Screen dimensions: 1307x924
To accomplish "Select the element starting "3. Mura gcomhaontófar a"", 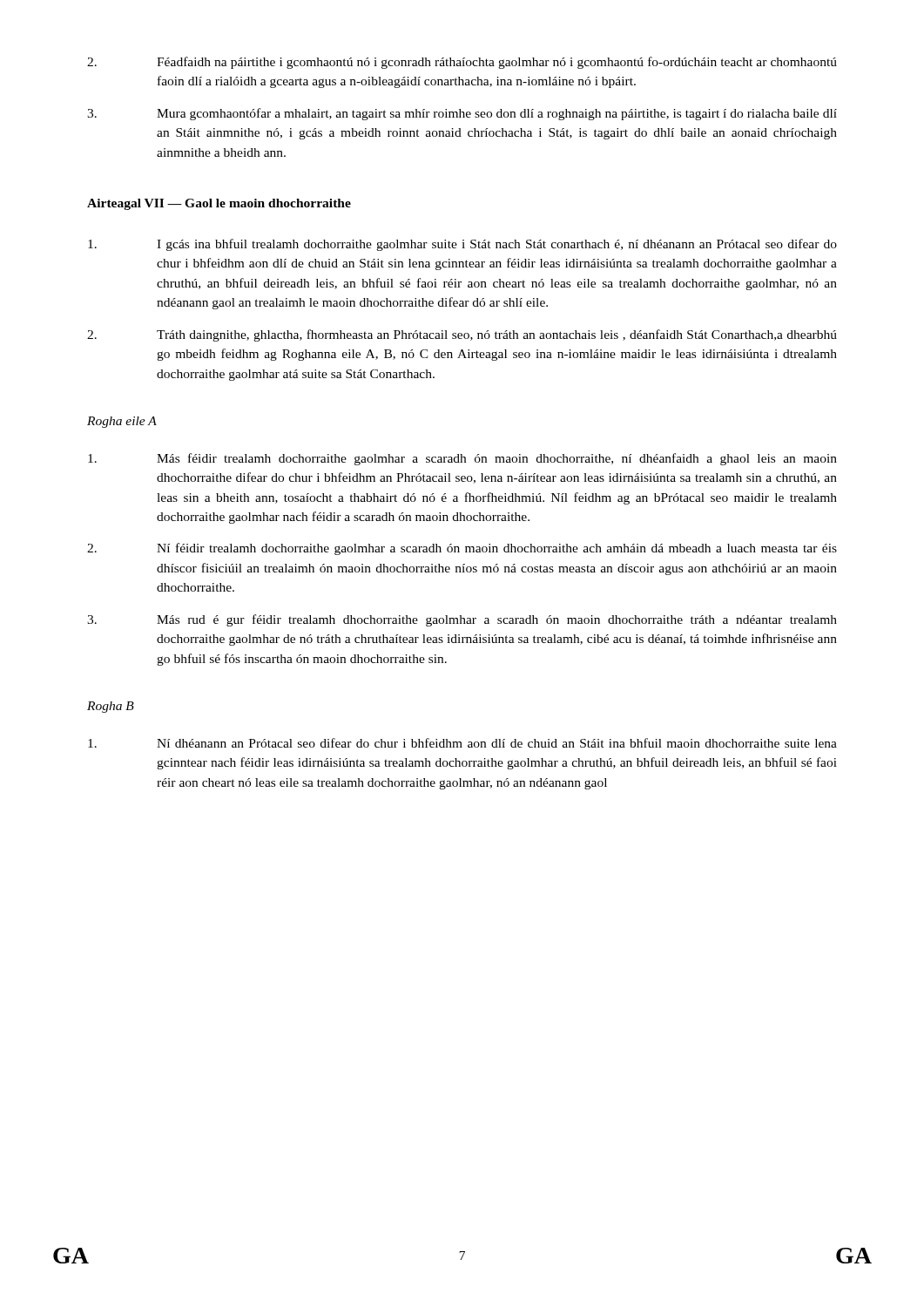I will point(462,133).
